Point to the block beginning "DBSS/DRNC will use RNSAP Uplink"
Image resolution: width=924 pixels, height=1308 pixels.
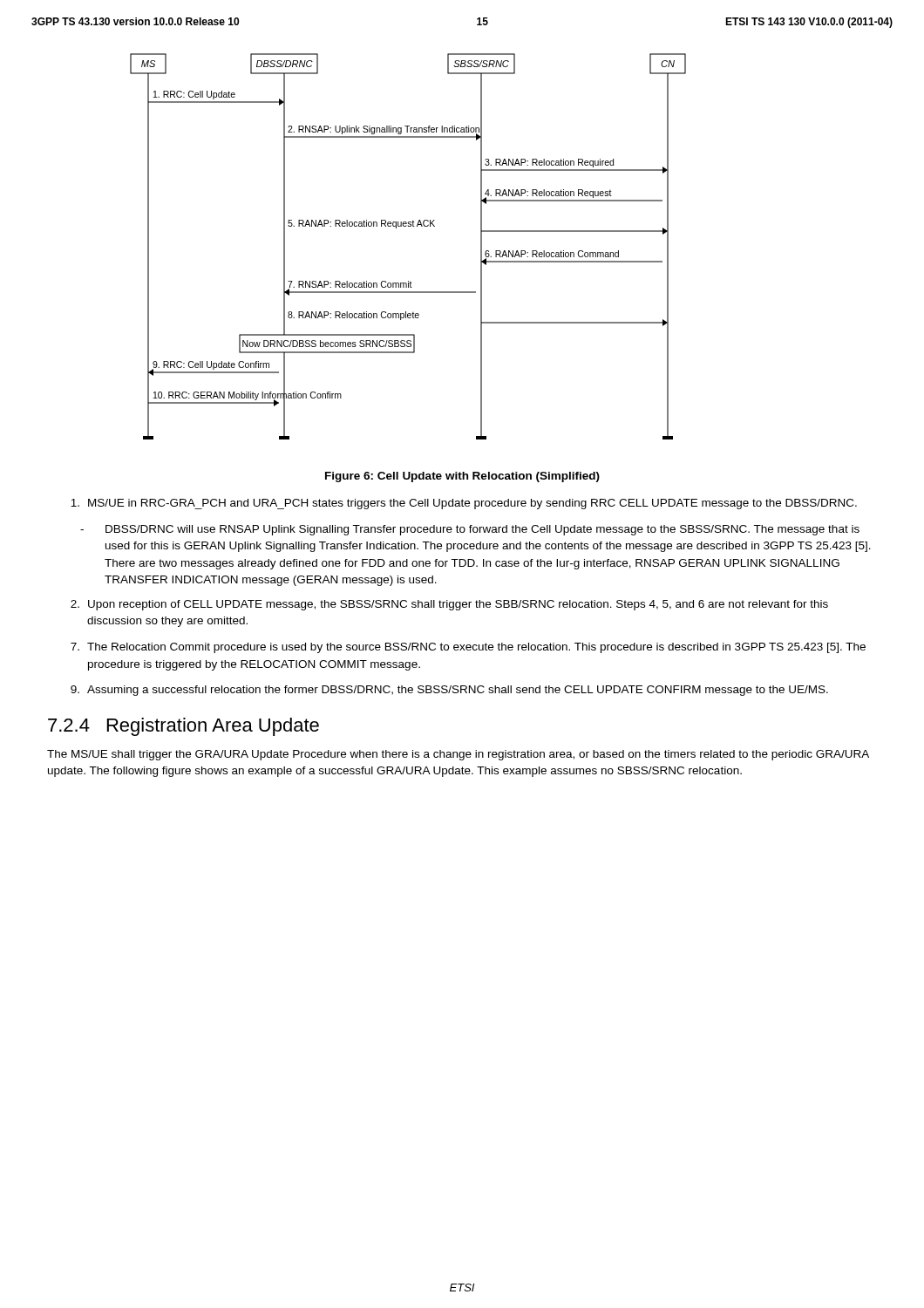[479, 554]
